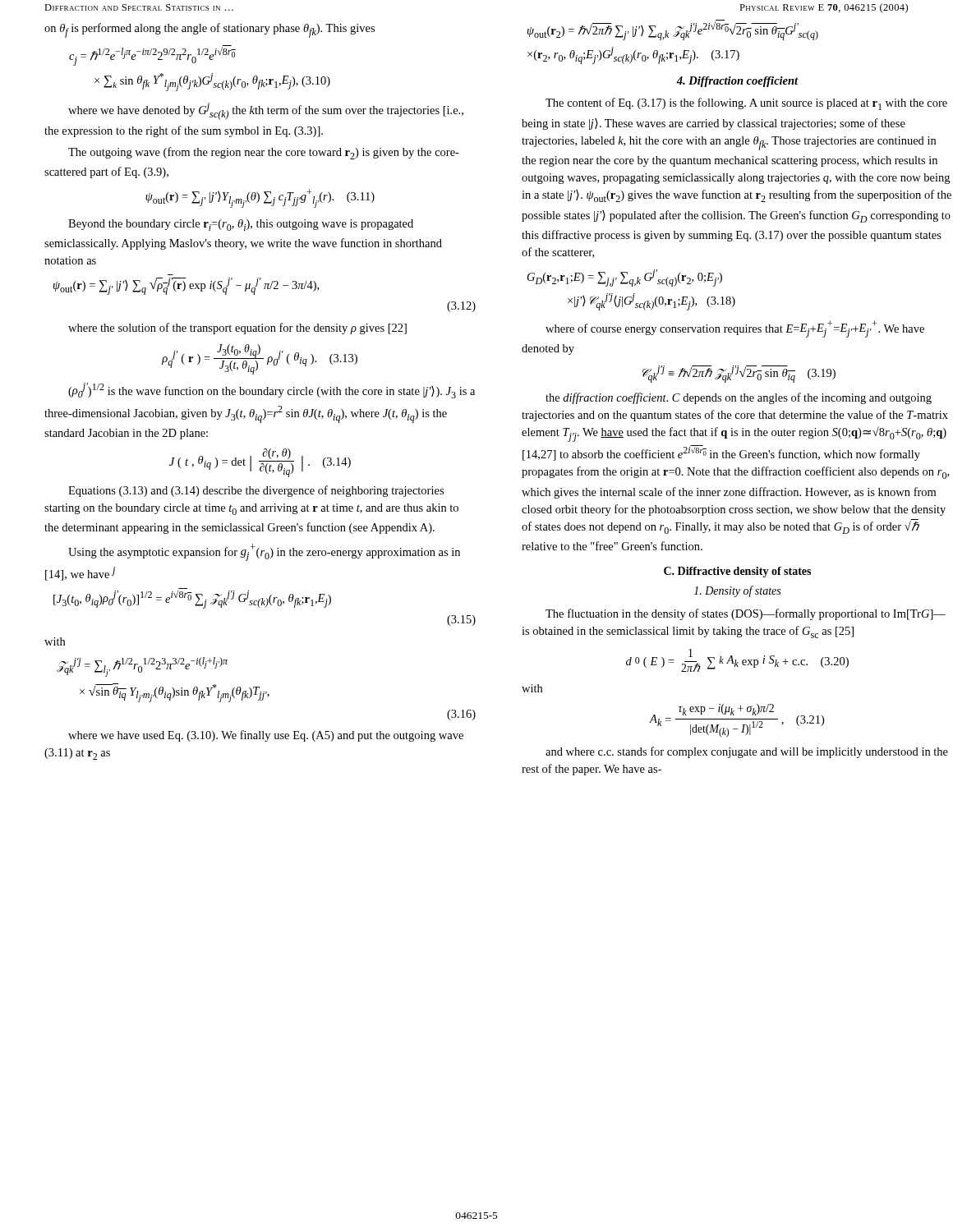Locate the passage starting "where the solution of the transport equation"
Image resolution: width=953 pixels, height=1232 pixels.
point(238,328)
